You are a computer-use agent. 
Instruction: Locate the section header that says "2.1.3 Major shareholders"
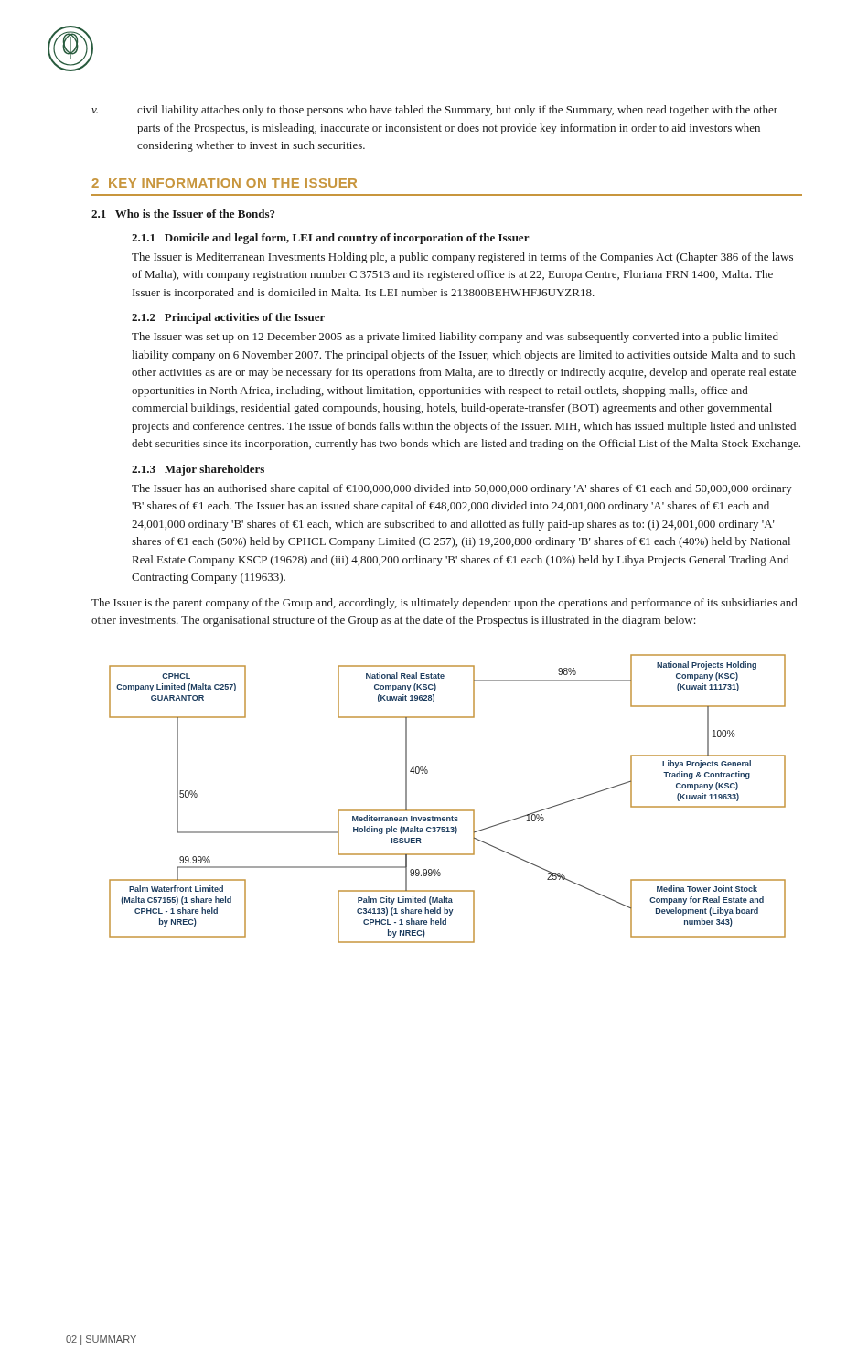pos(198,468)
